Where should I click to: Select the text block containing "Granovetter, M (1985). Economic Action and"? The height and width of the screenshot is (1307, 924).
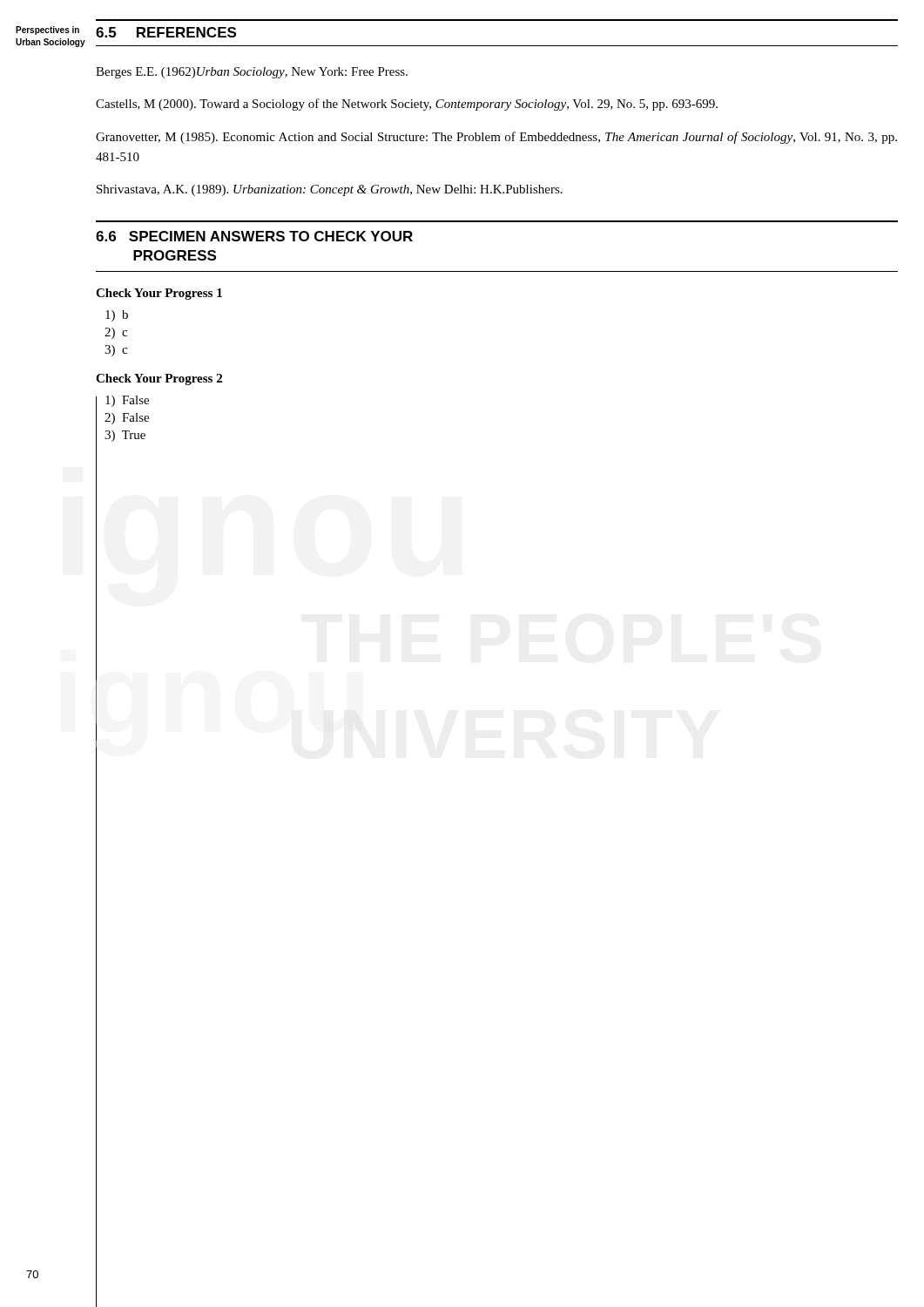(x=497, y=147)
